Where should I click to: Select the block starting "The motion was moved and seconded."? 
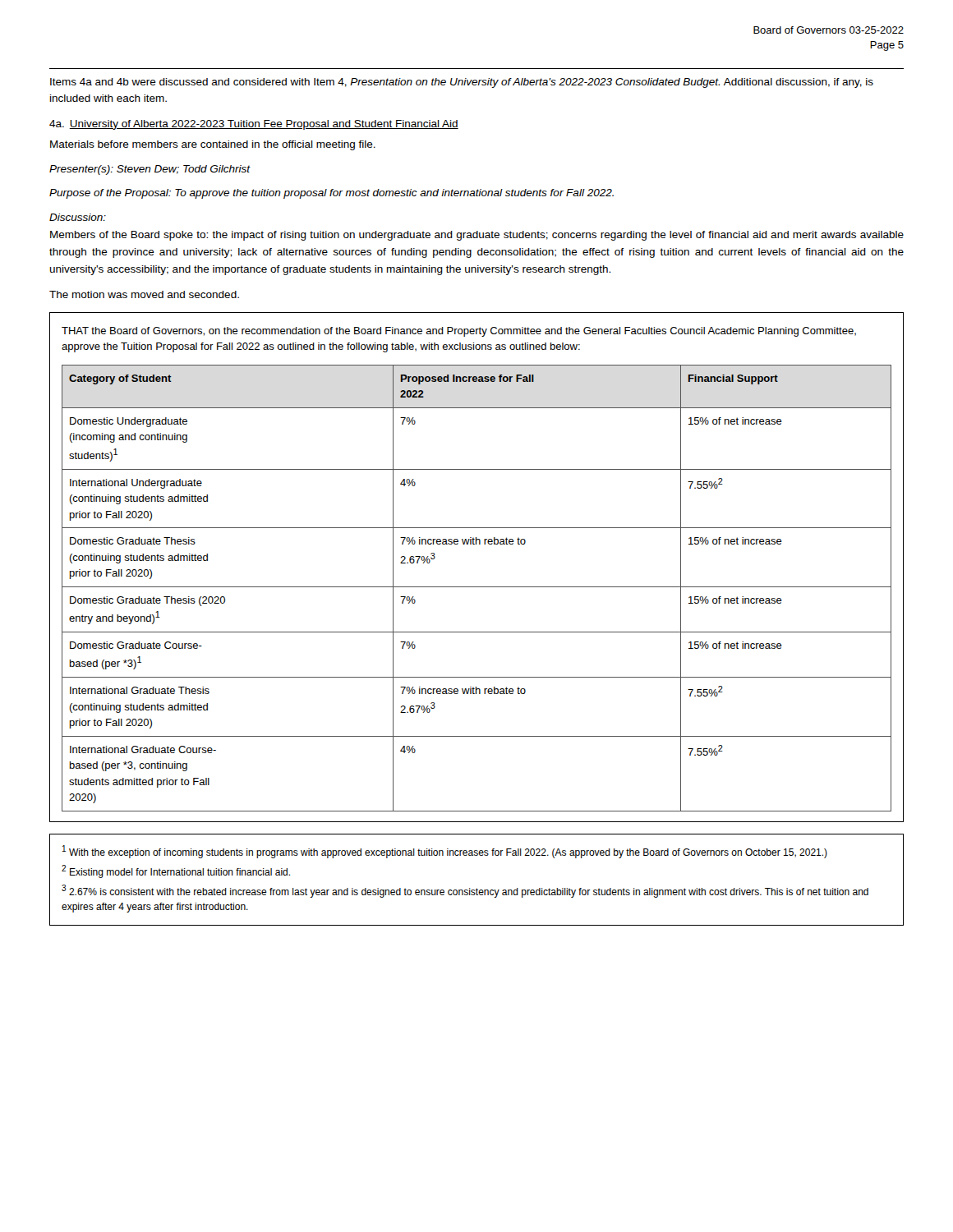tap(145, 294)
